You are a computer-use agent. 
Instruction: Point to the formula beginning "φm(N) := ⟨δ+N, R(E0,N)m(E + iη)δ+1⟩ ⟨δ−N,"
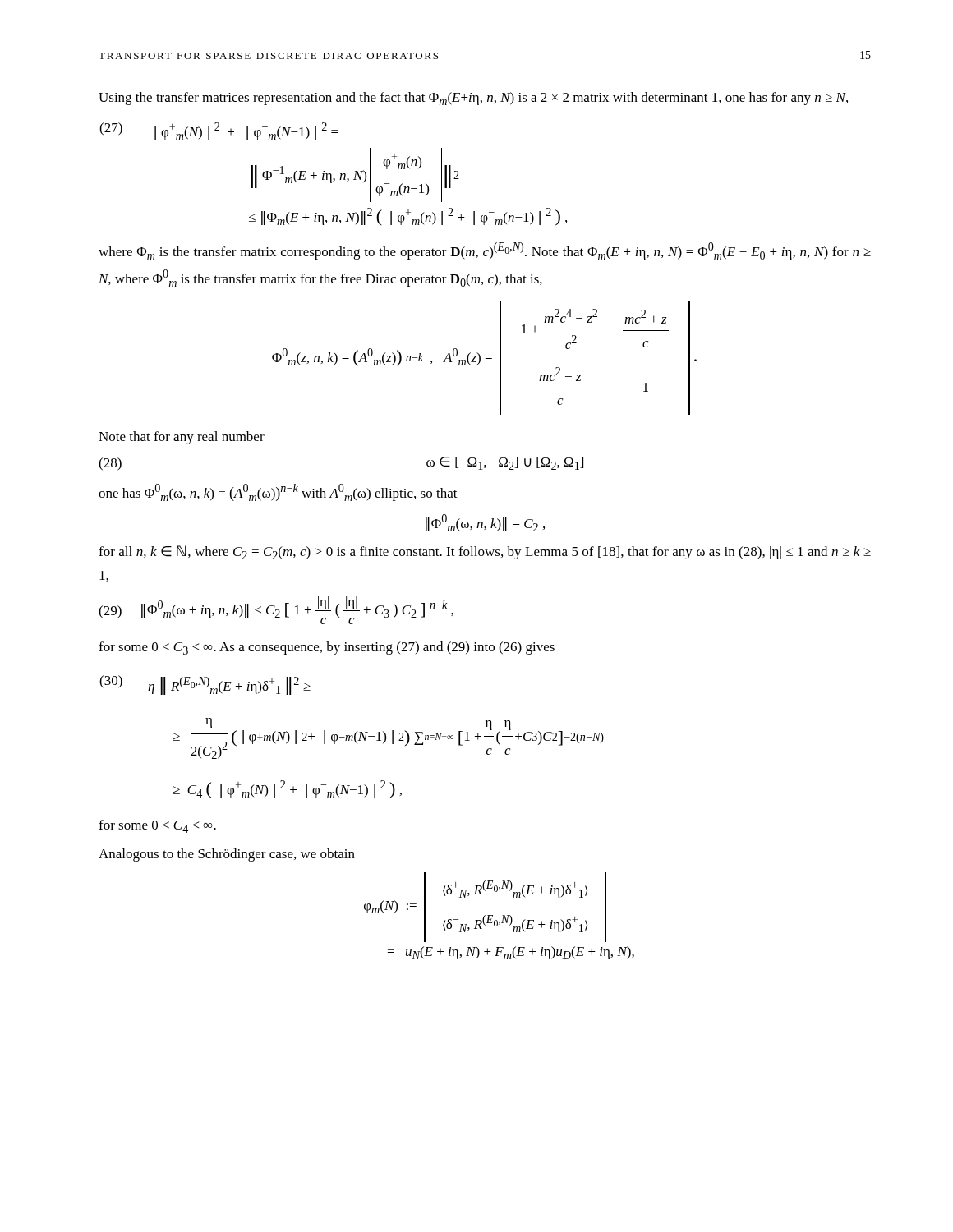click(x=485, y=907)
